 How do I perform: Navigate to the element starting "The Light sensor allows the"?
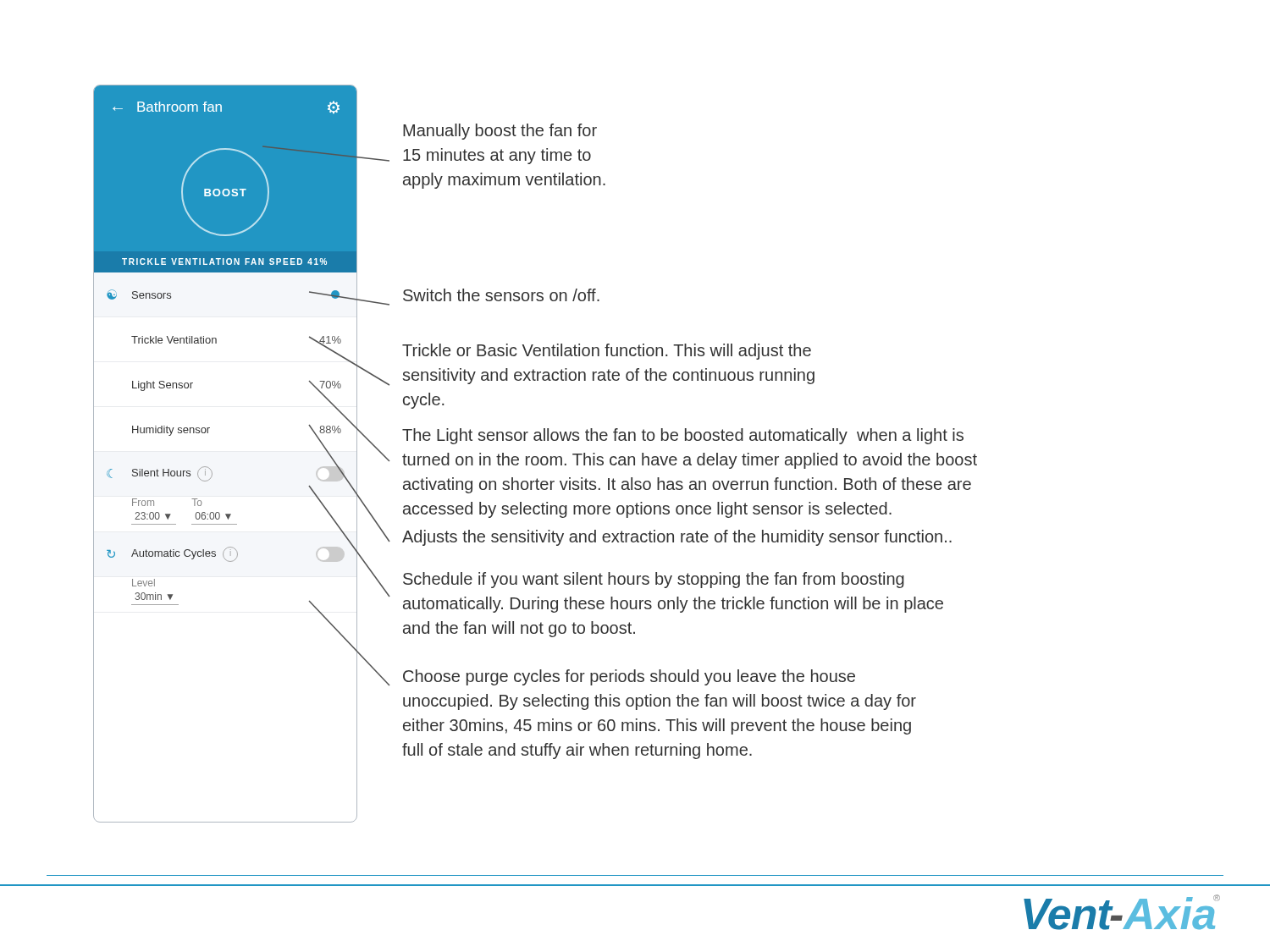click(690, 472)
